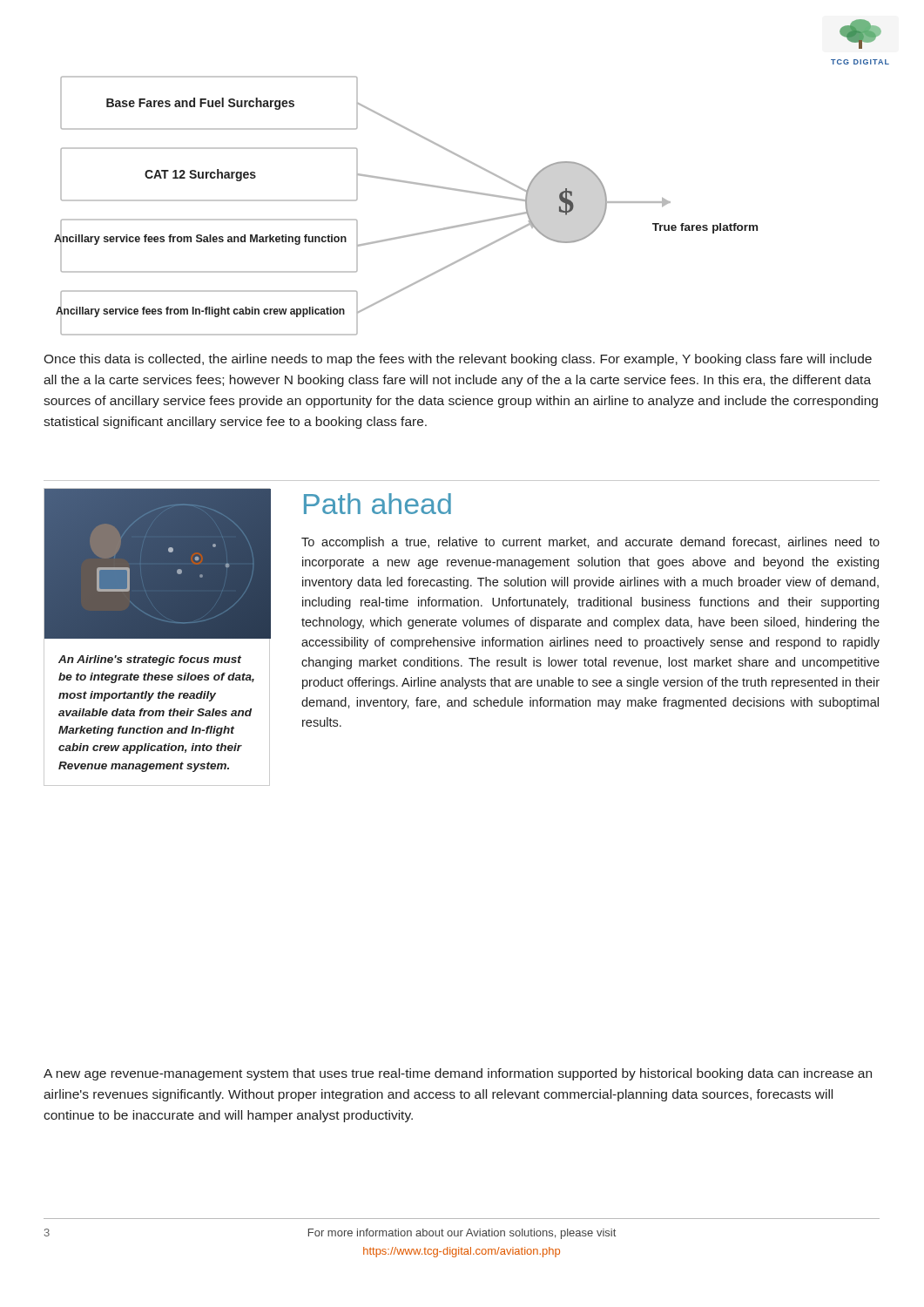Image resolution: width=924 pixels, height=1307 pixels.
Task: Find the text block that reads "To accomplish a"
Action: click(x=590, y=632)
